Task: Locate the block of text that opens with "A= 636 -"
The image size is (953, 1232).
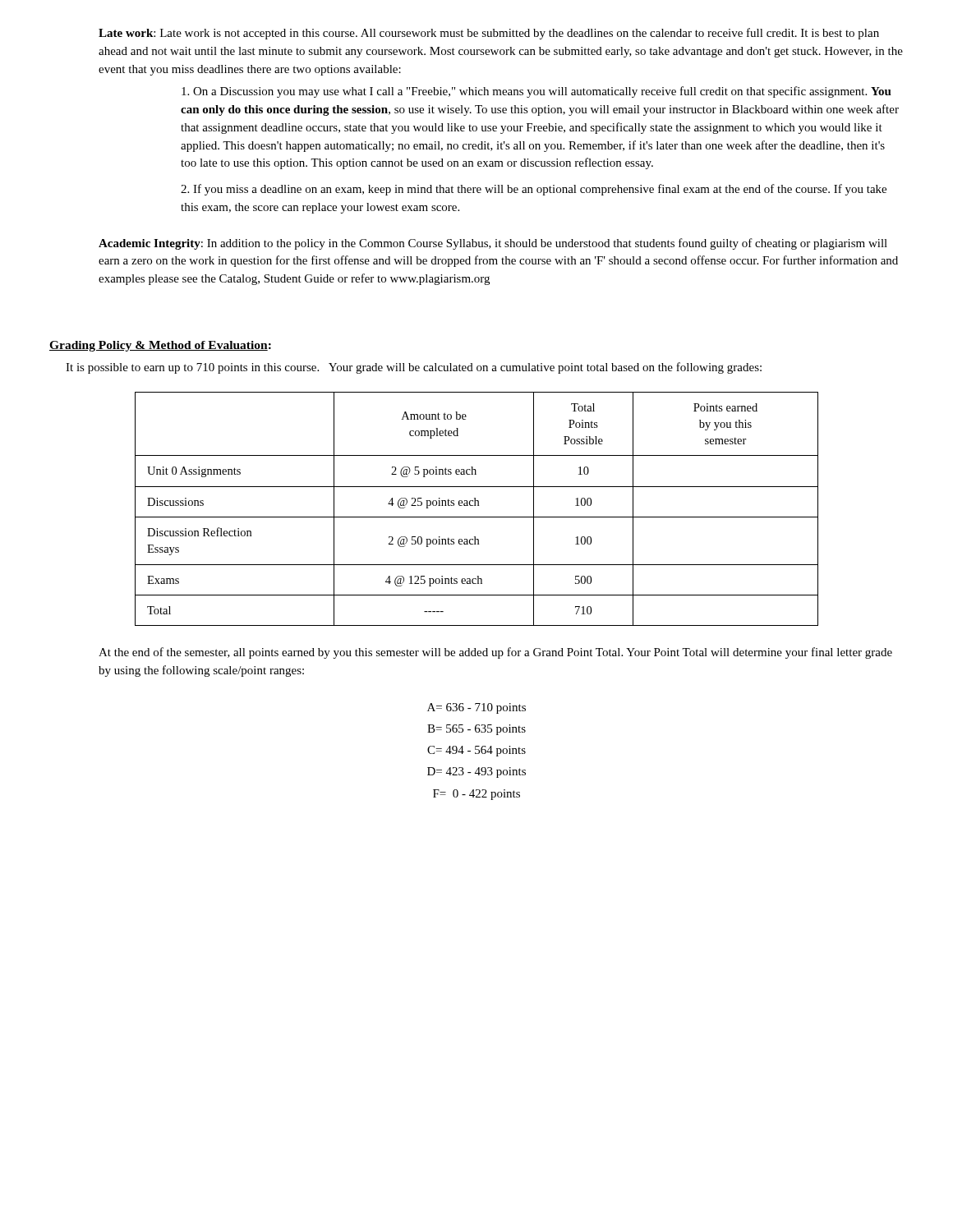Action: (x=476, y=707)
